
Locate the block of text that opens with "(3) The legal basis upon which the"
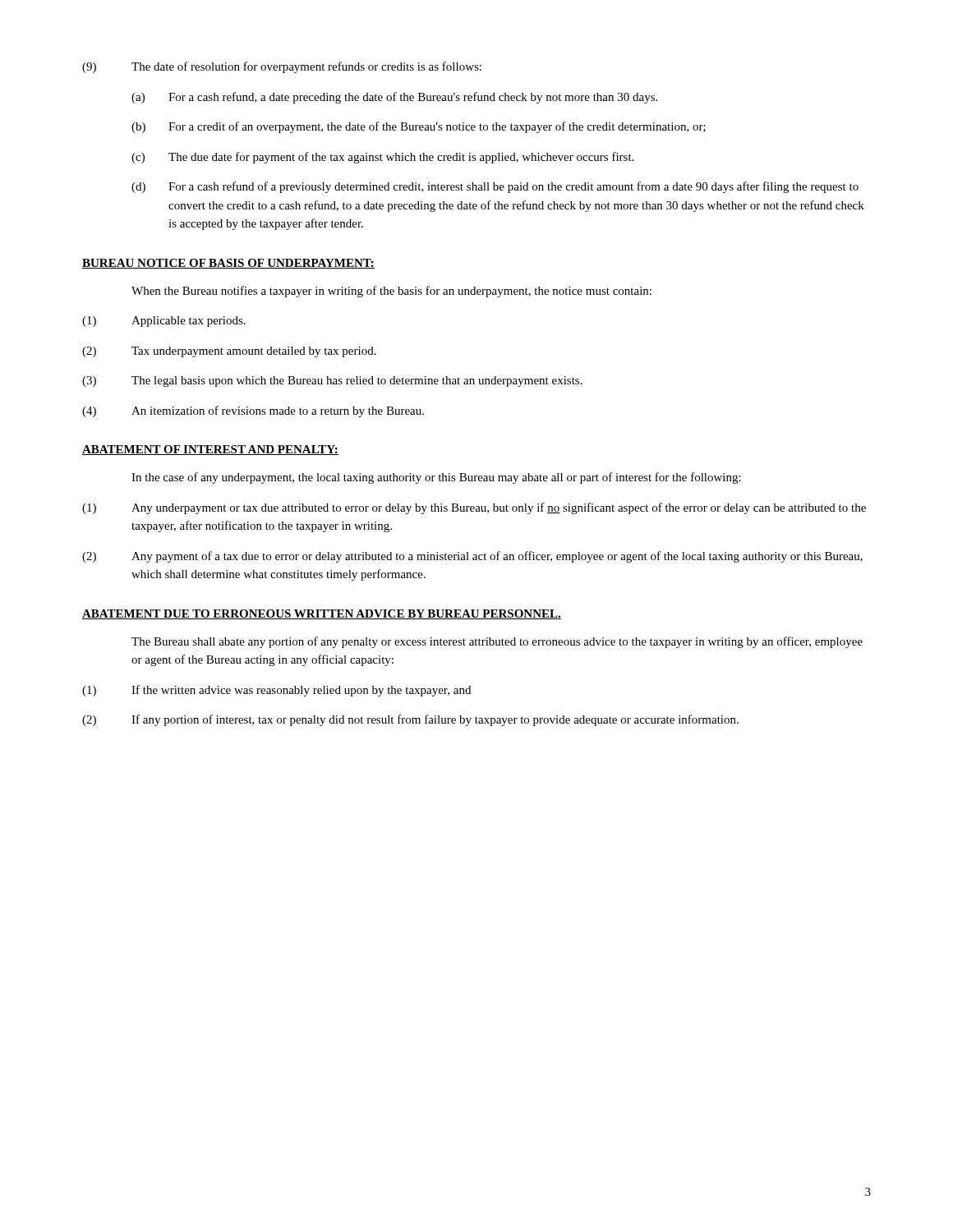476,380
